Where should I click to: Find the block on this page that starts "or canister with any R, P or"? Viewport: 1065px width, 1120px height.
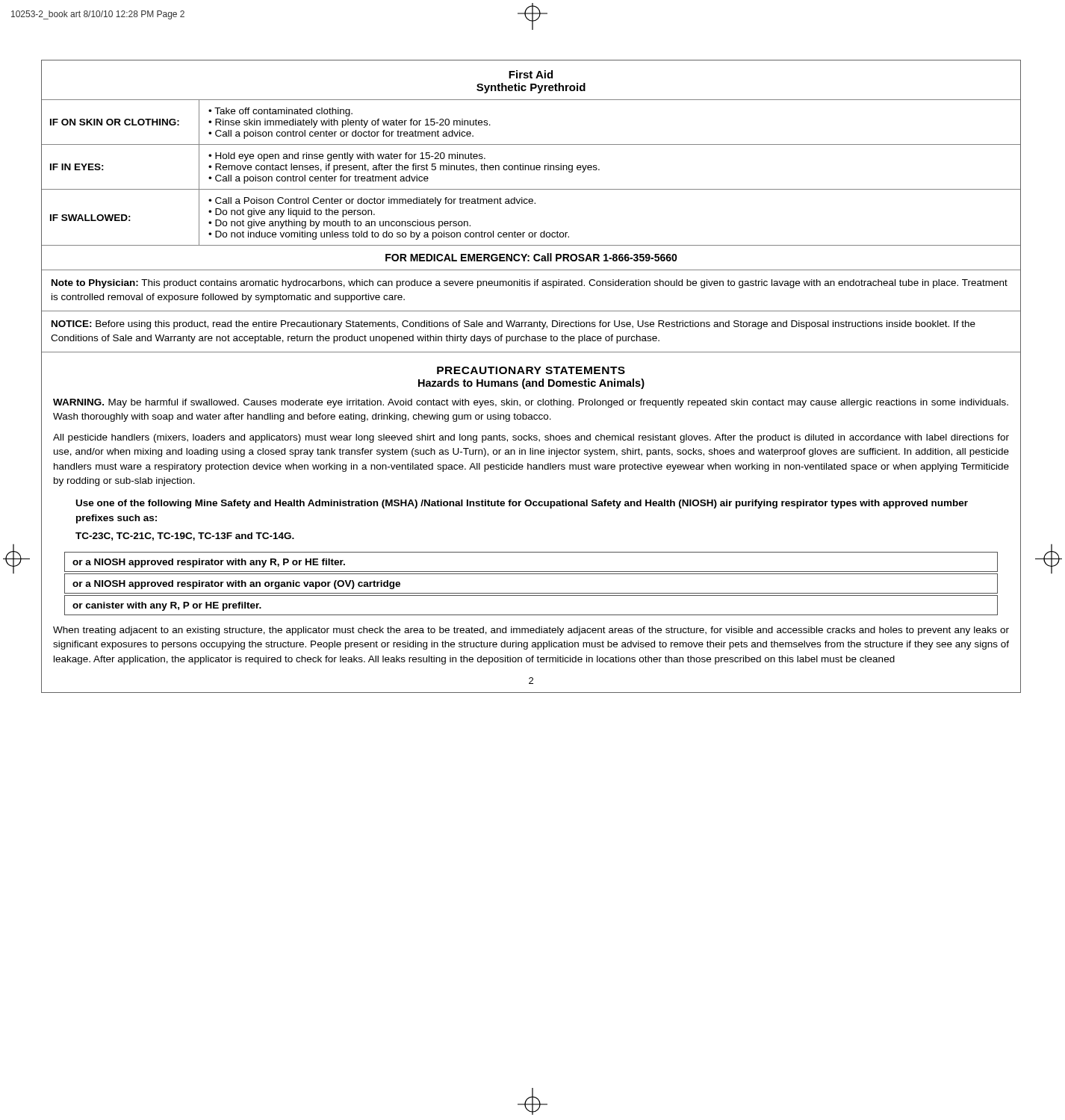(167, 605)
